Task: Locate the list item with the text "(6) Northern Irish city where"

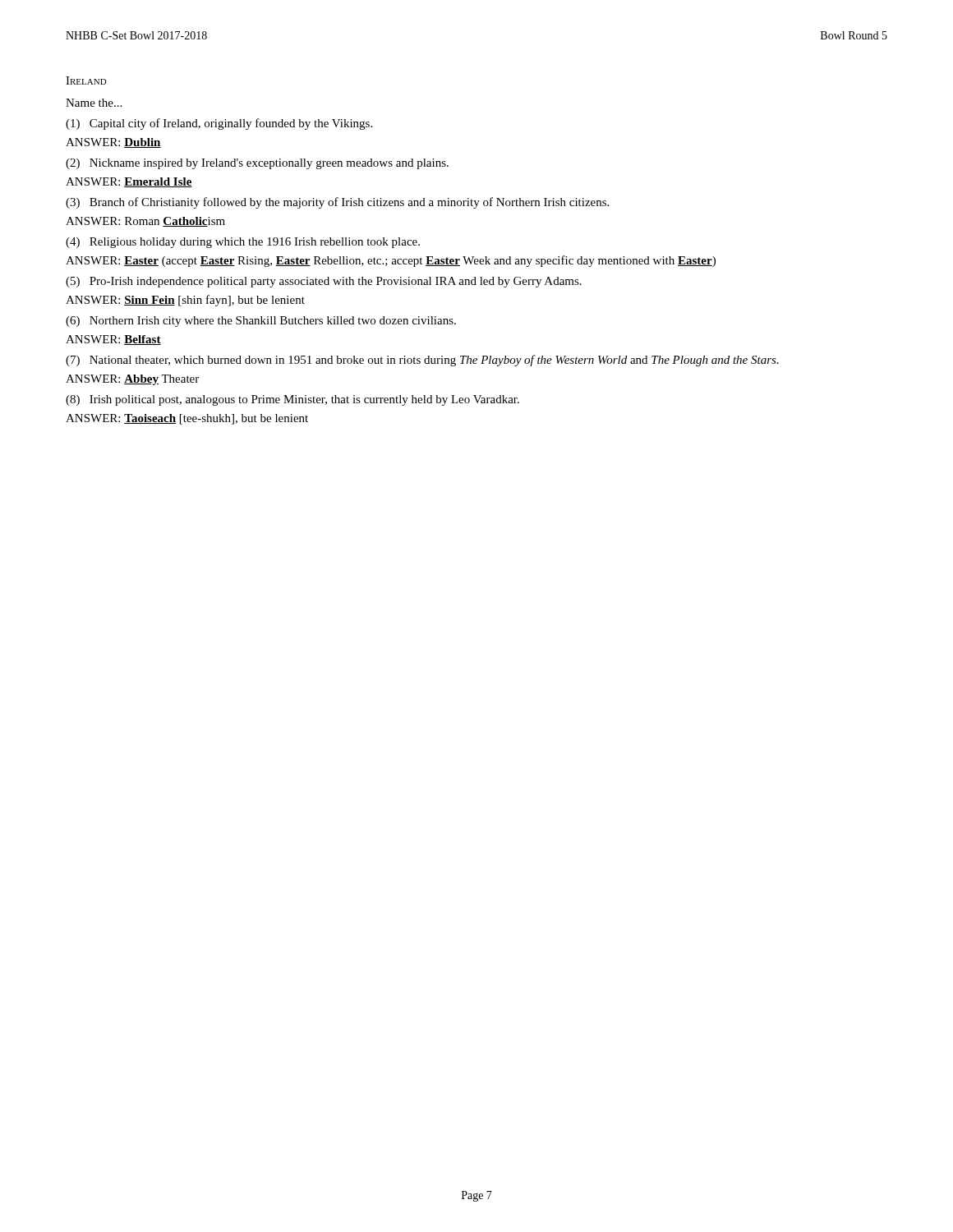Action: point(261,320)
